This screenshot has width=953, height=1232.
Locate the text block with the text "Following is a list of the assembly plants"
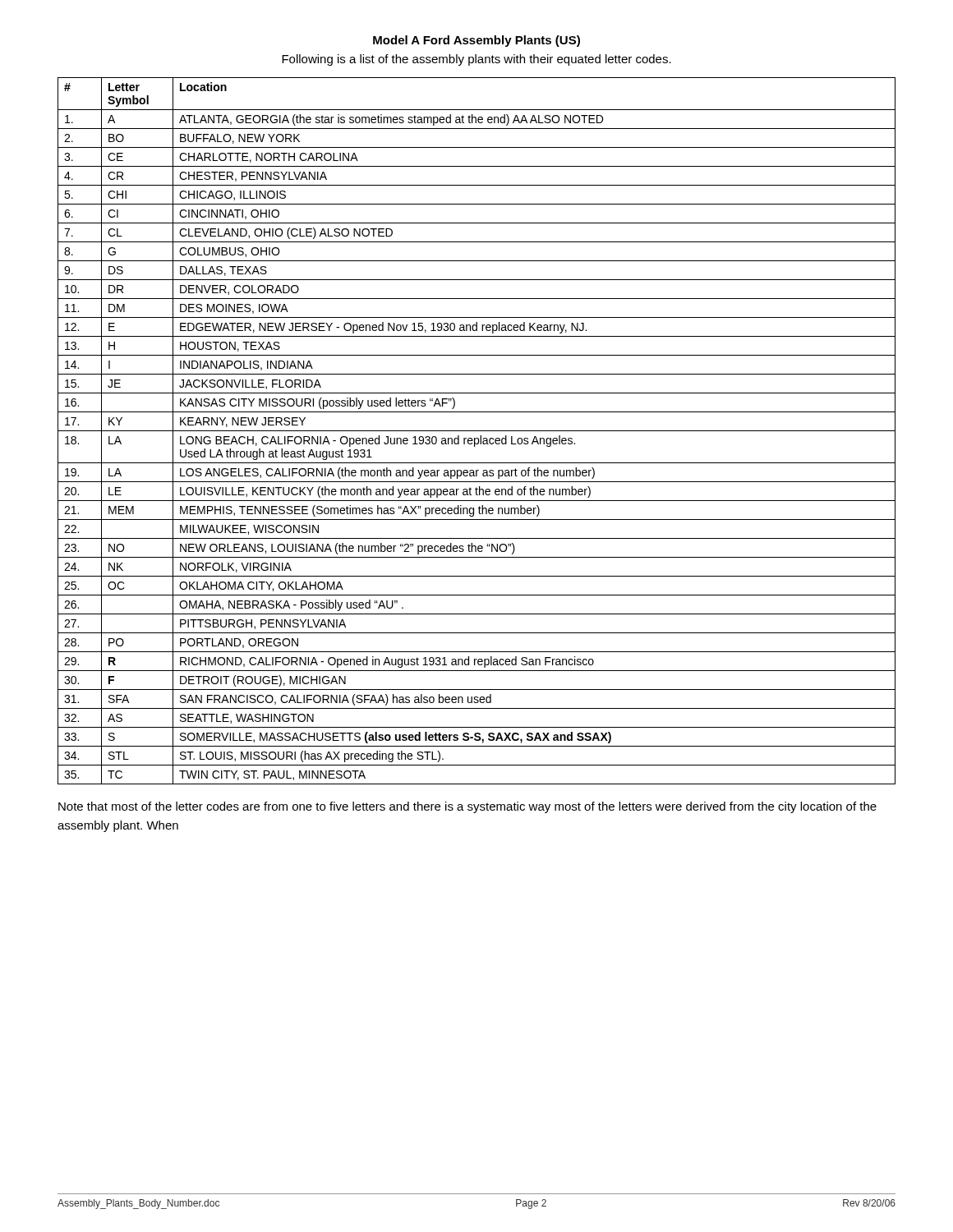tap(476, 59)
